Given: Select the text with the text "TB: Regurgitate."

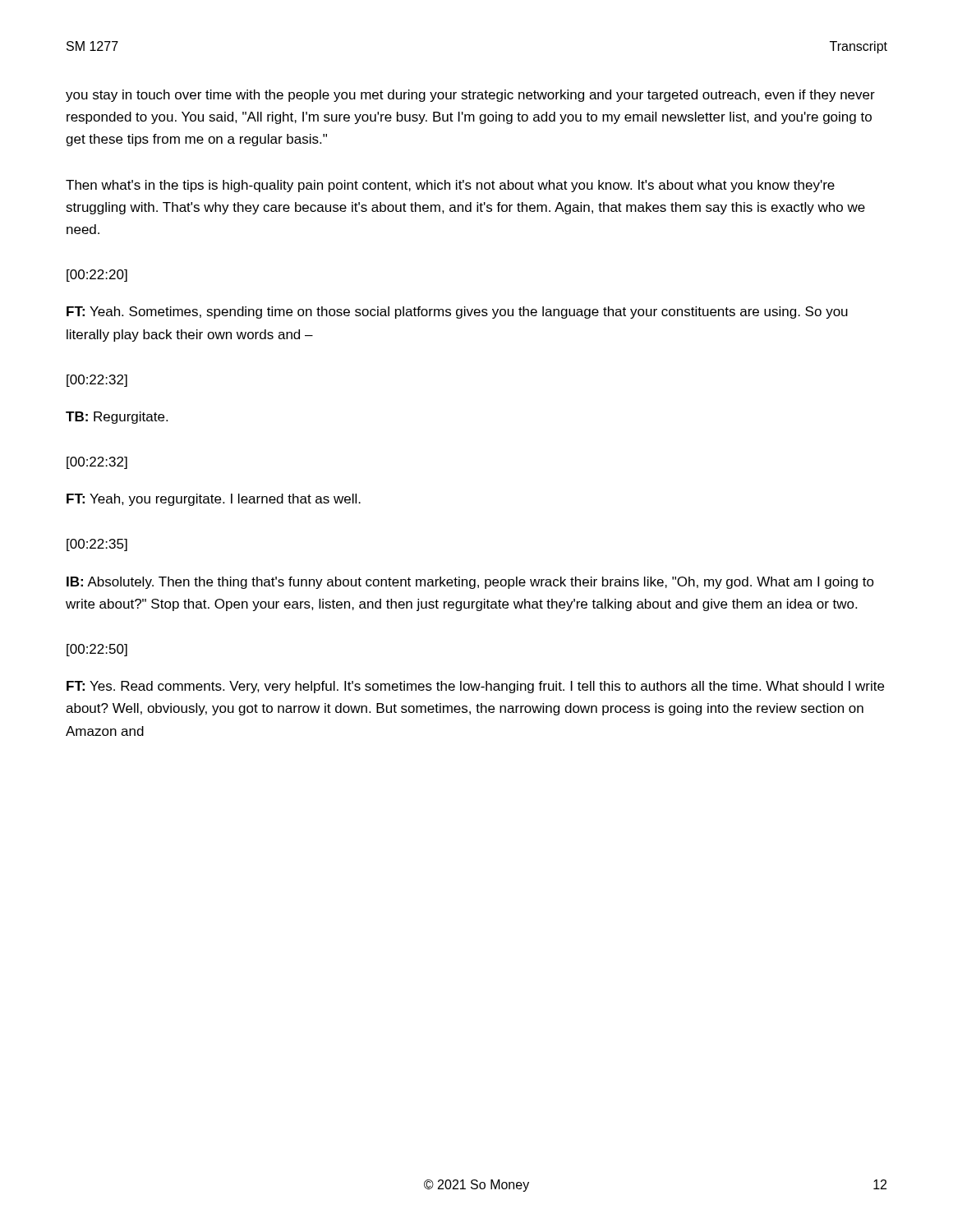Looking at the screenshot, I should coord(117,417).
